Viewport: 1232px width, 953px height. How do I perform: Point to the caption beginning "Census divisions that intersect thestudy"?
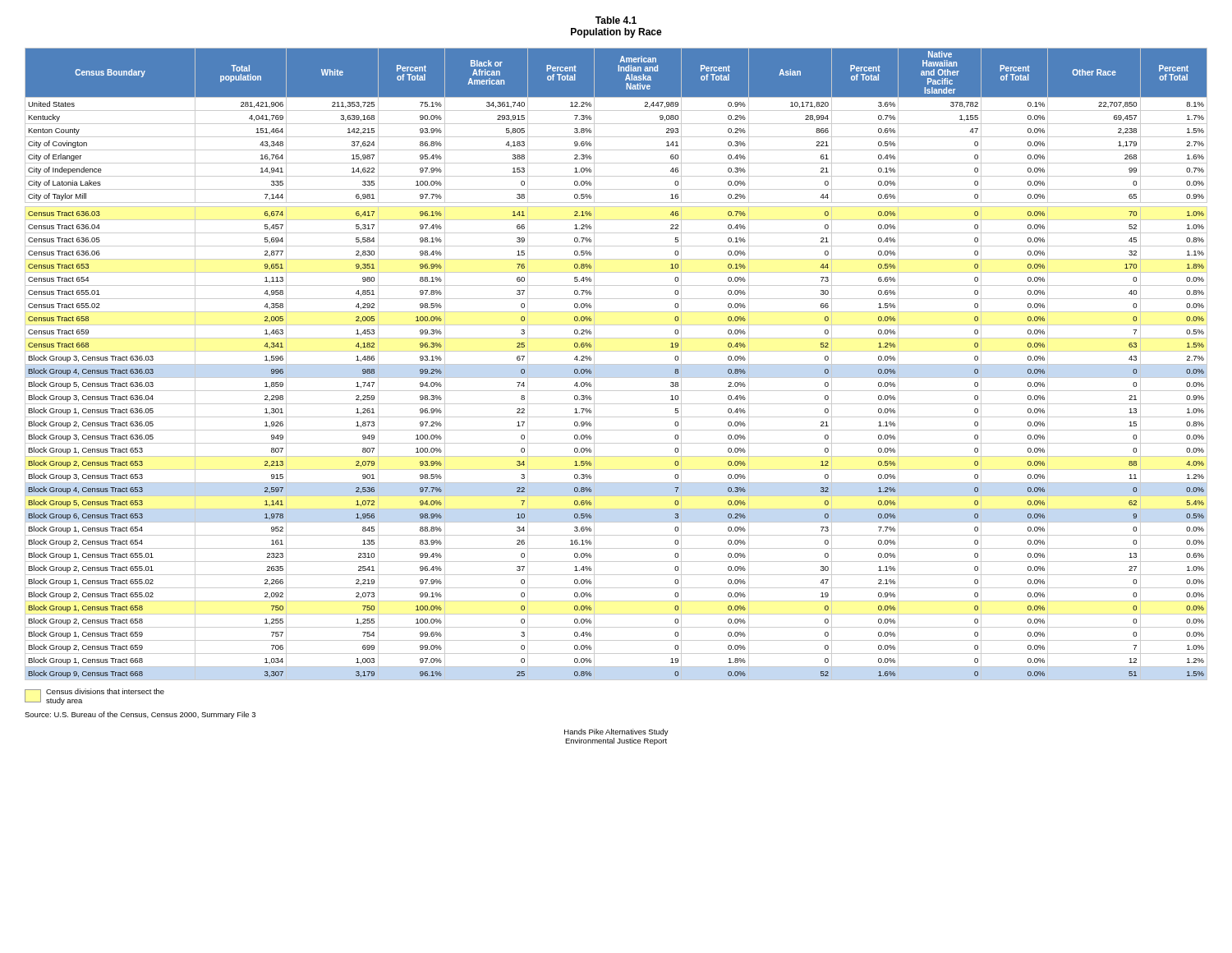(x=94, y=696)
